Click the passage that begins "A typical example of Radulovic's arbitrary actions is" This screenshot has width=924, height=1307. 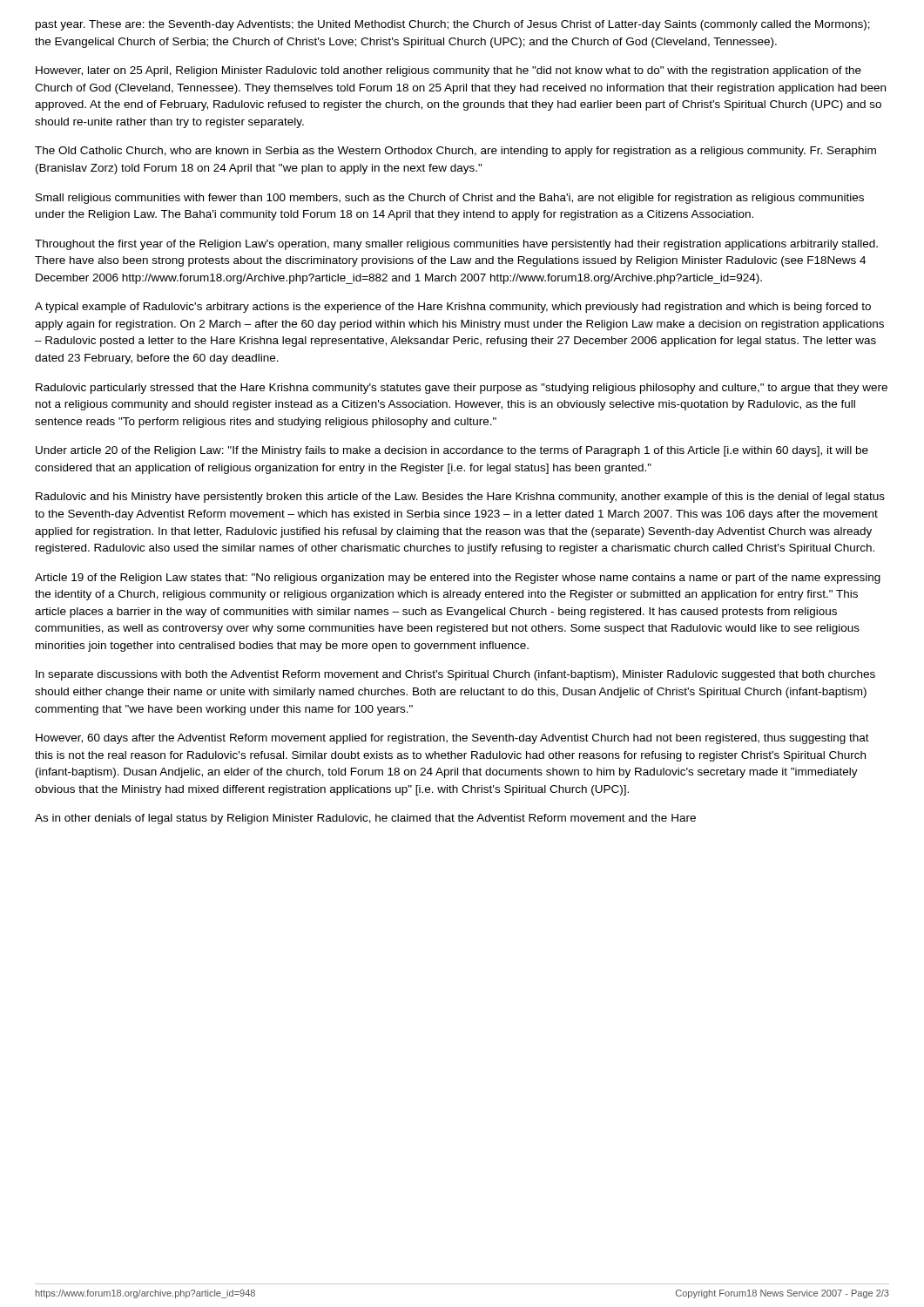(x=460, y=332)
